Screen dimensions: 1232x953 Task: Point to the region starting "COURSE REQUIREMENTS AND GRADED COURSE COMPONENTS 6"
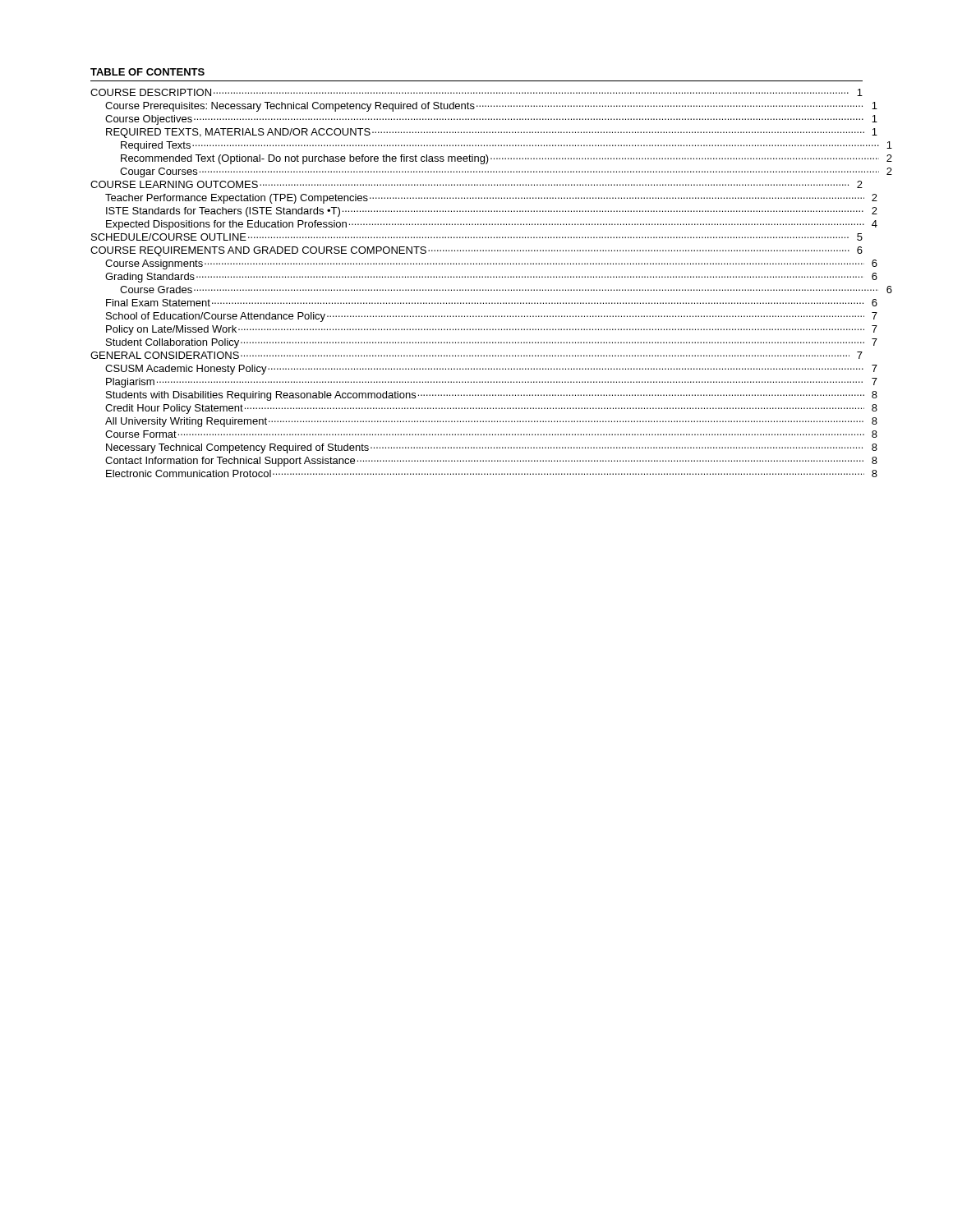pyautogui.click(x=476, y=250)
